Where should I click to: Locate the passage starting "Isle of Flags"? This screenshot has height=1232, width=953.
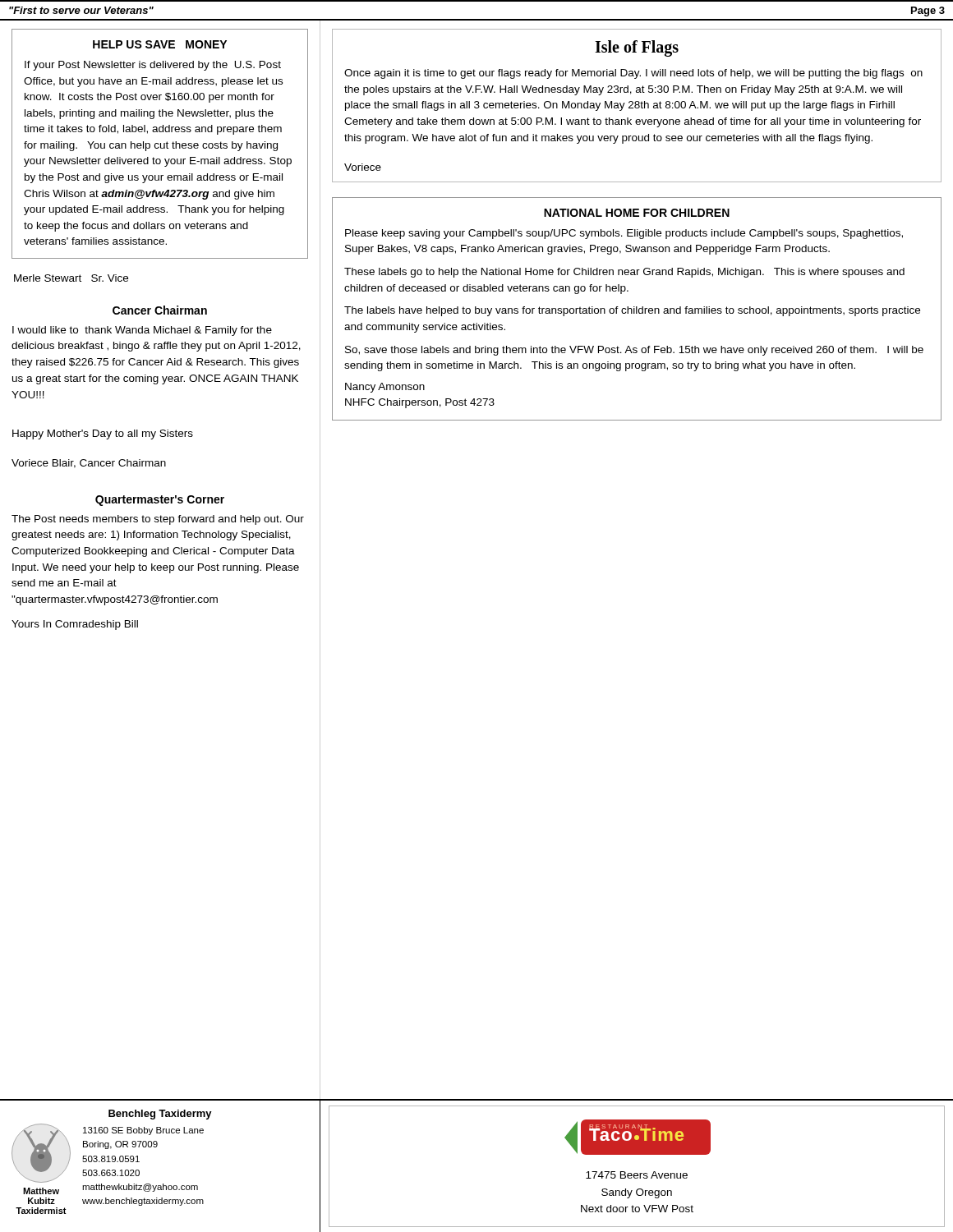point(637,47)
